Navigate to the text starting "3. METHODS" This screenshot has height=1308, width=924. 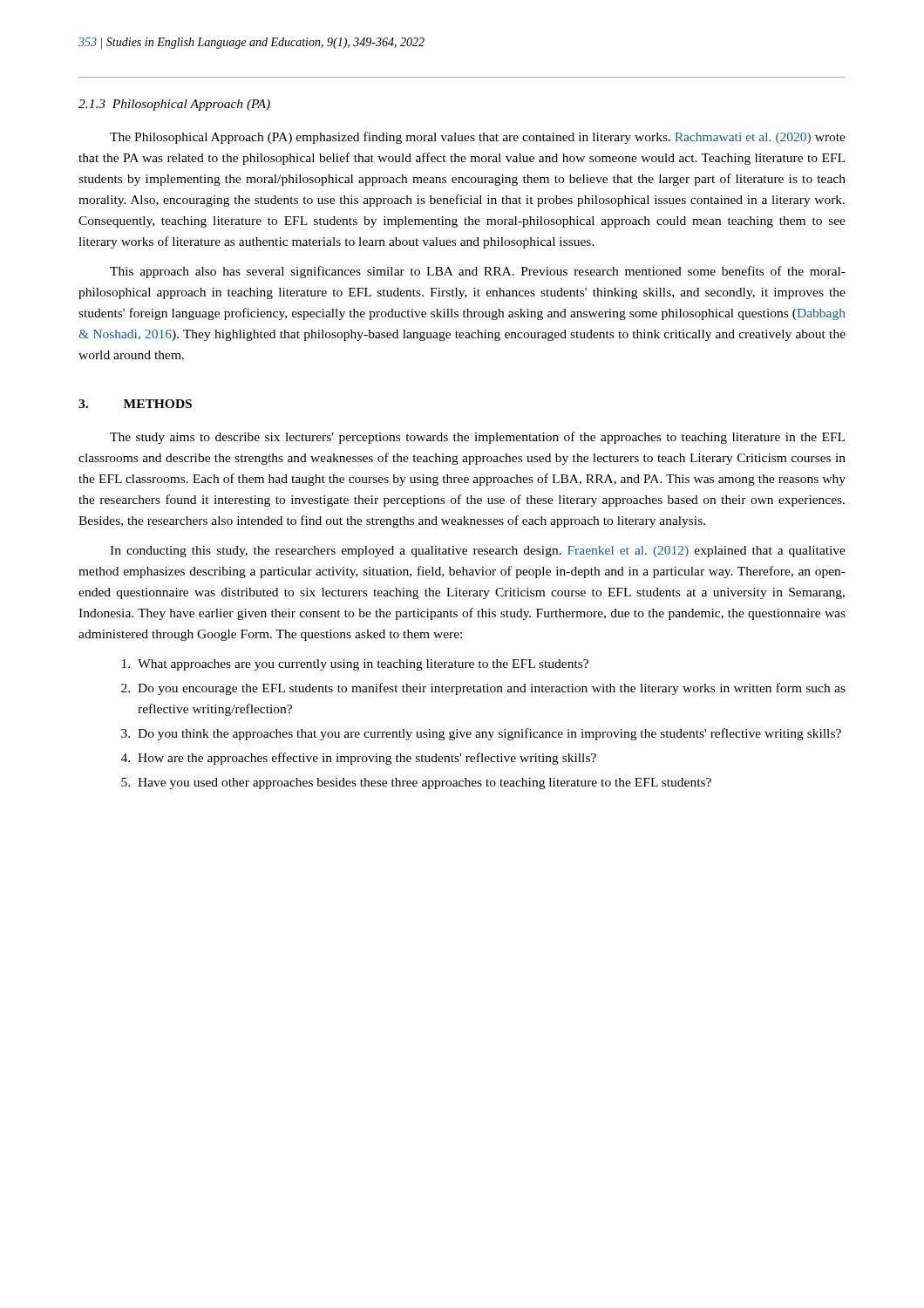135,404
